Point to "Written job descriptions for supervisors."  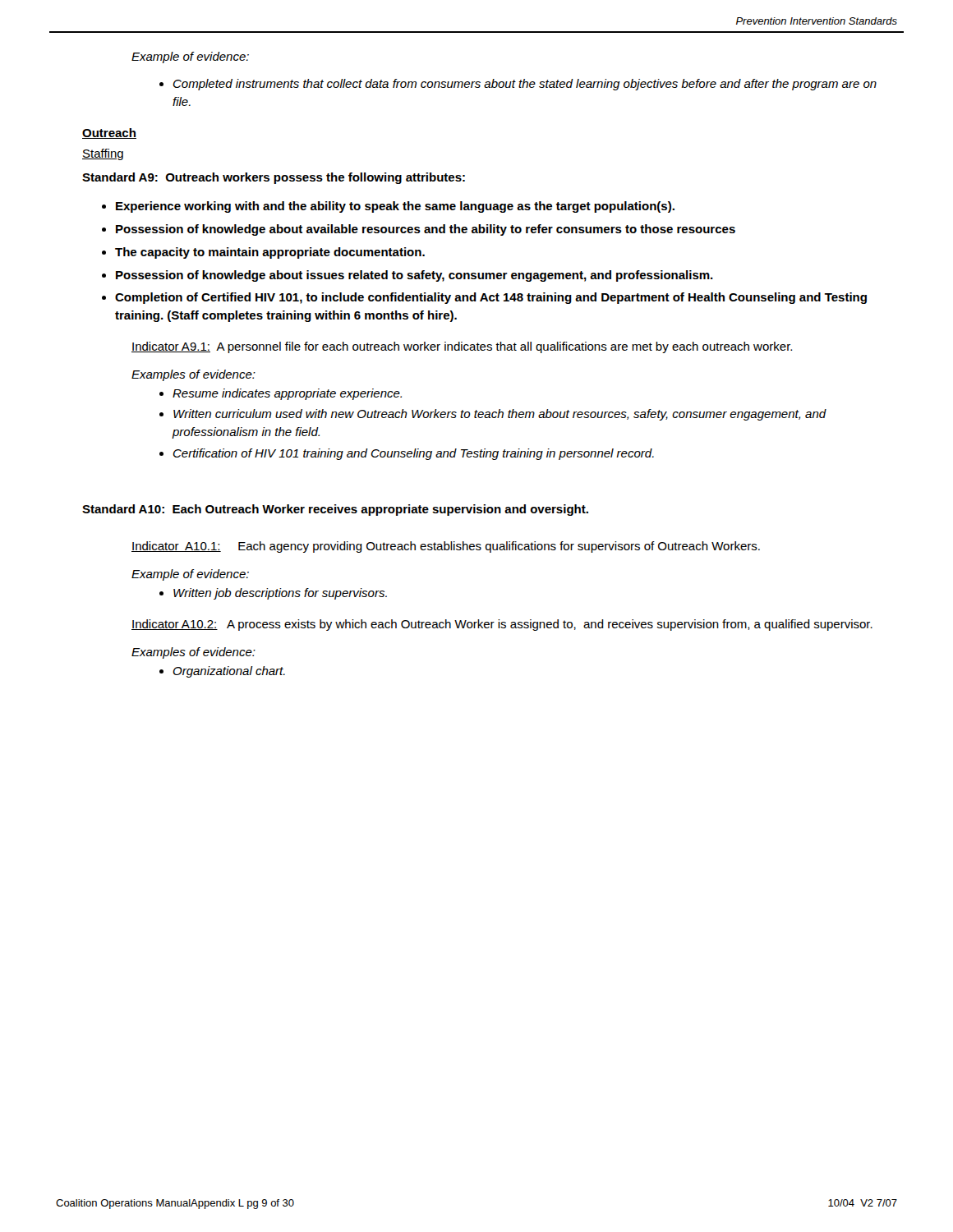coord(280,593)
